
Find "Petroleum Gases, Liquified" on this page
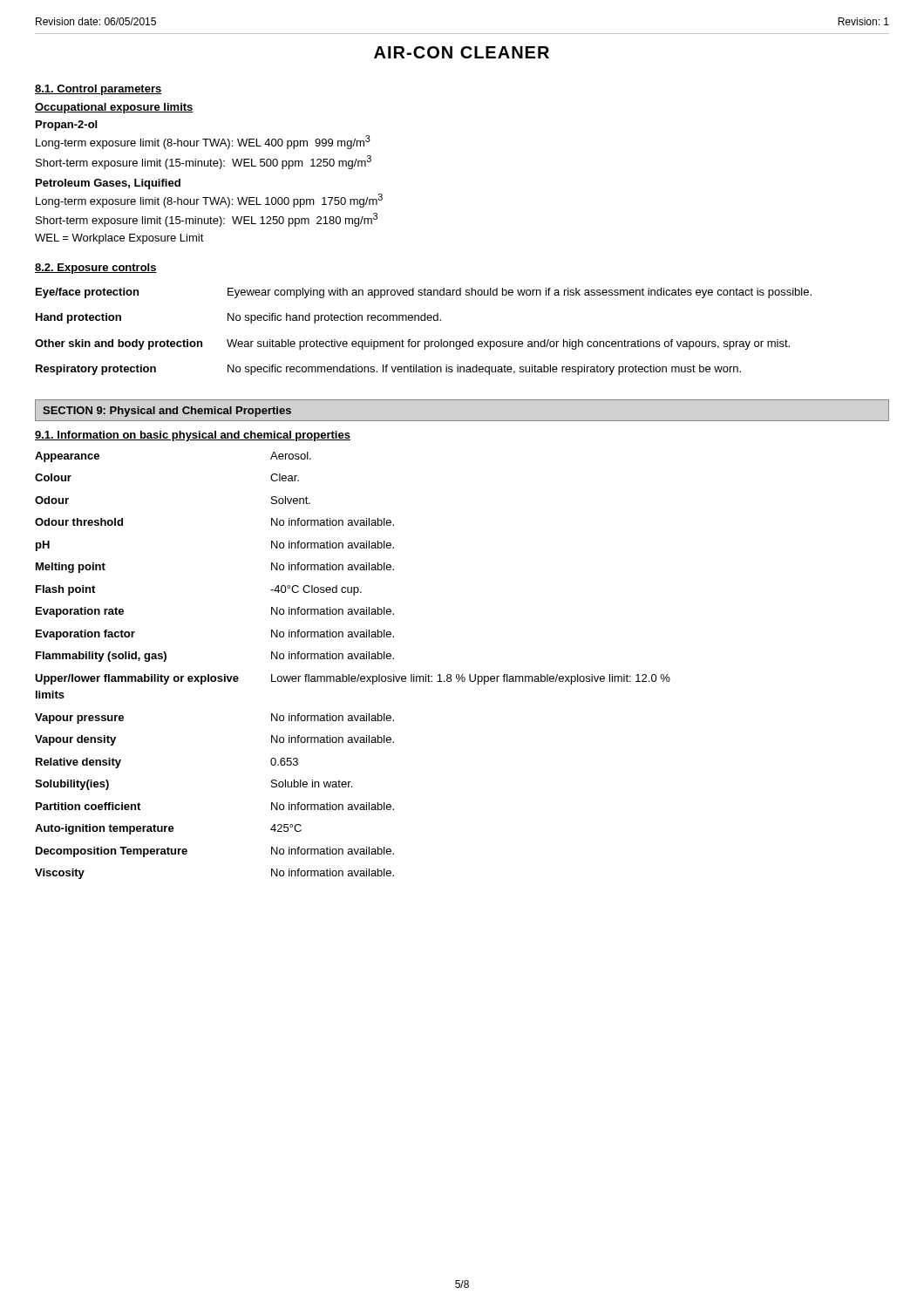108,182
